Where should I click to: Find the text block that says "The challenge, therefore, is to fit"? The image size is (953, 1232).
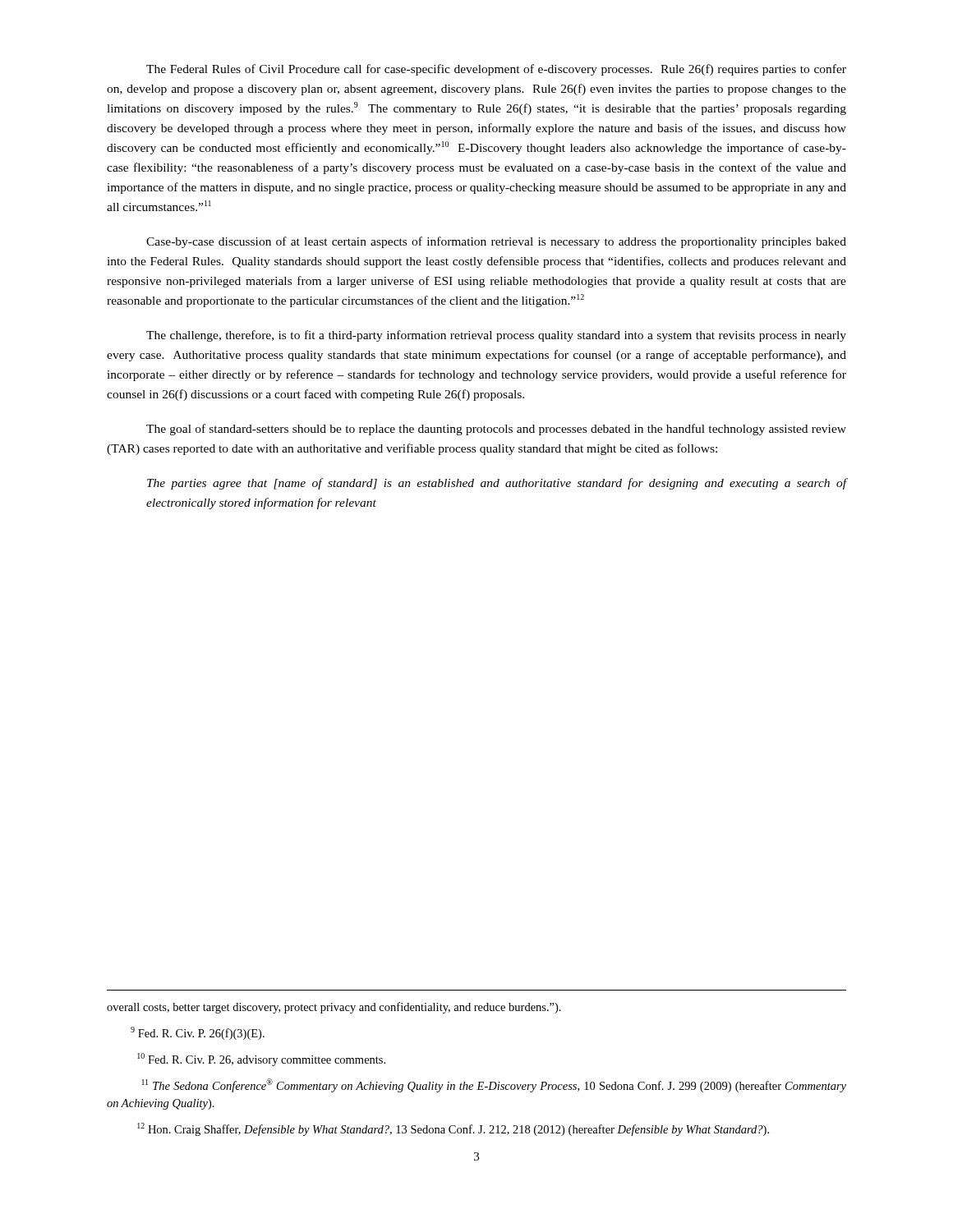point(476,364)
